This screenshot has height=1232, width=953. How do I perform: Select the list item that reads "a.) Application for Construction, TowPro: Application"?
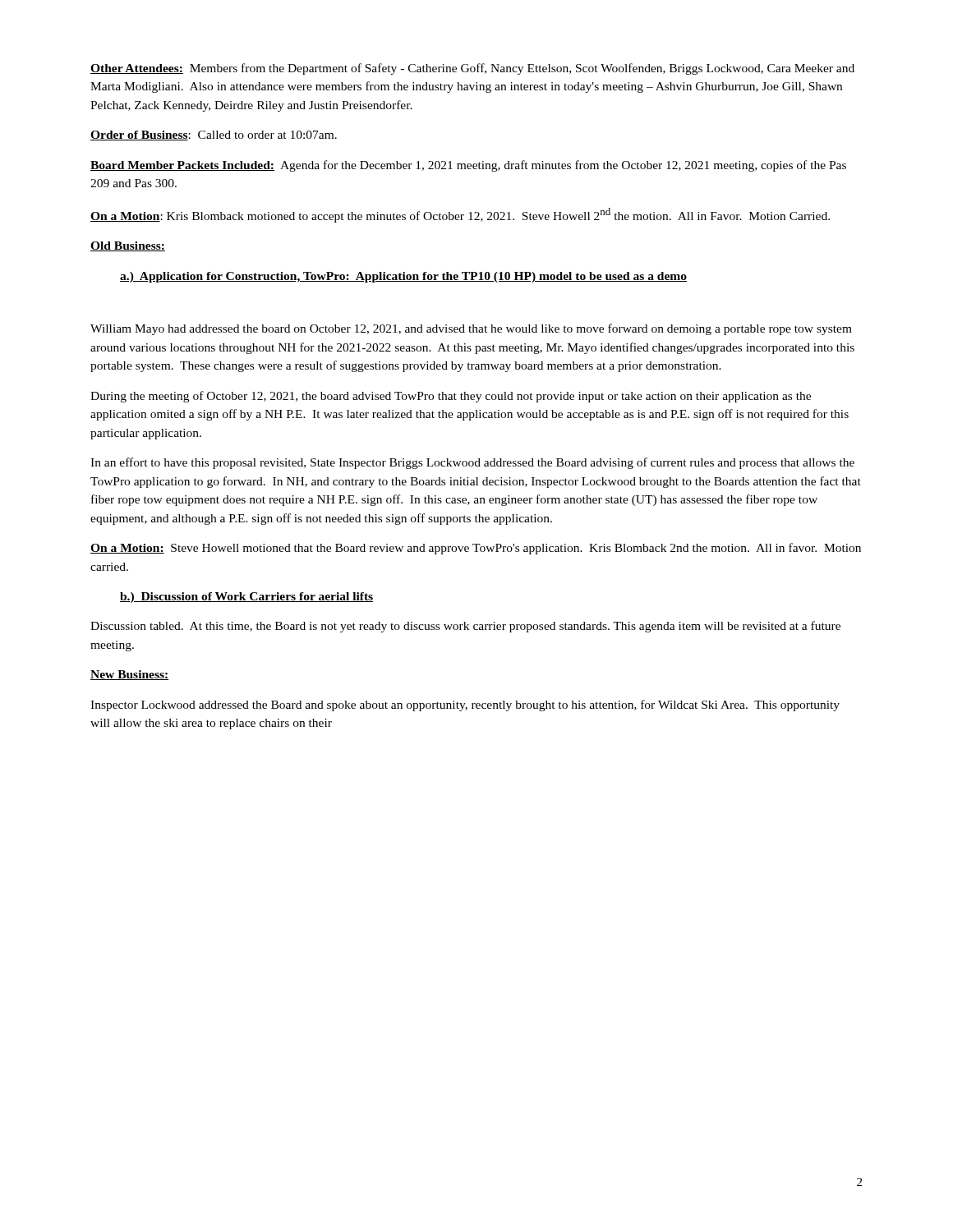[491, 276]
